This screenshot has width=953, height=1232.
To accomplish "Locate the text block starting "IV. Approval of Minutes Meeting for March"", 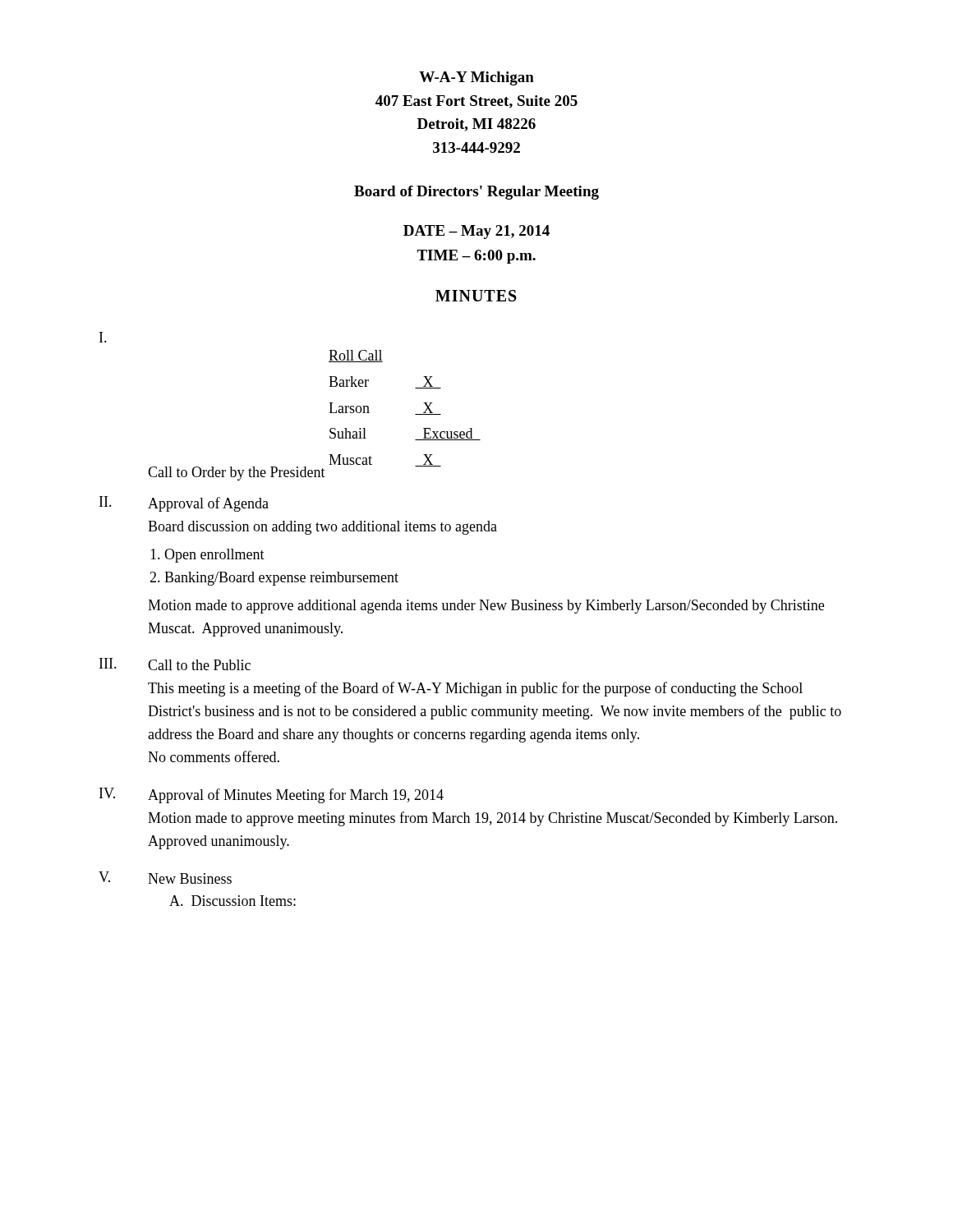I will tap(476, 819).
